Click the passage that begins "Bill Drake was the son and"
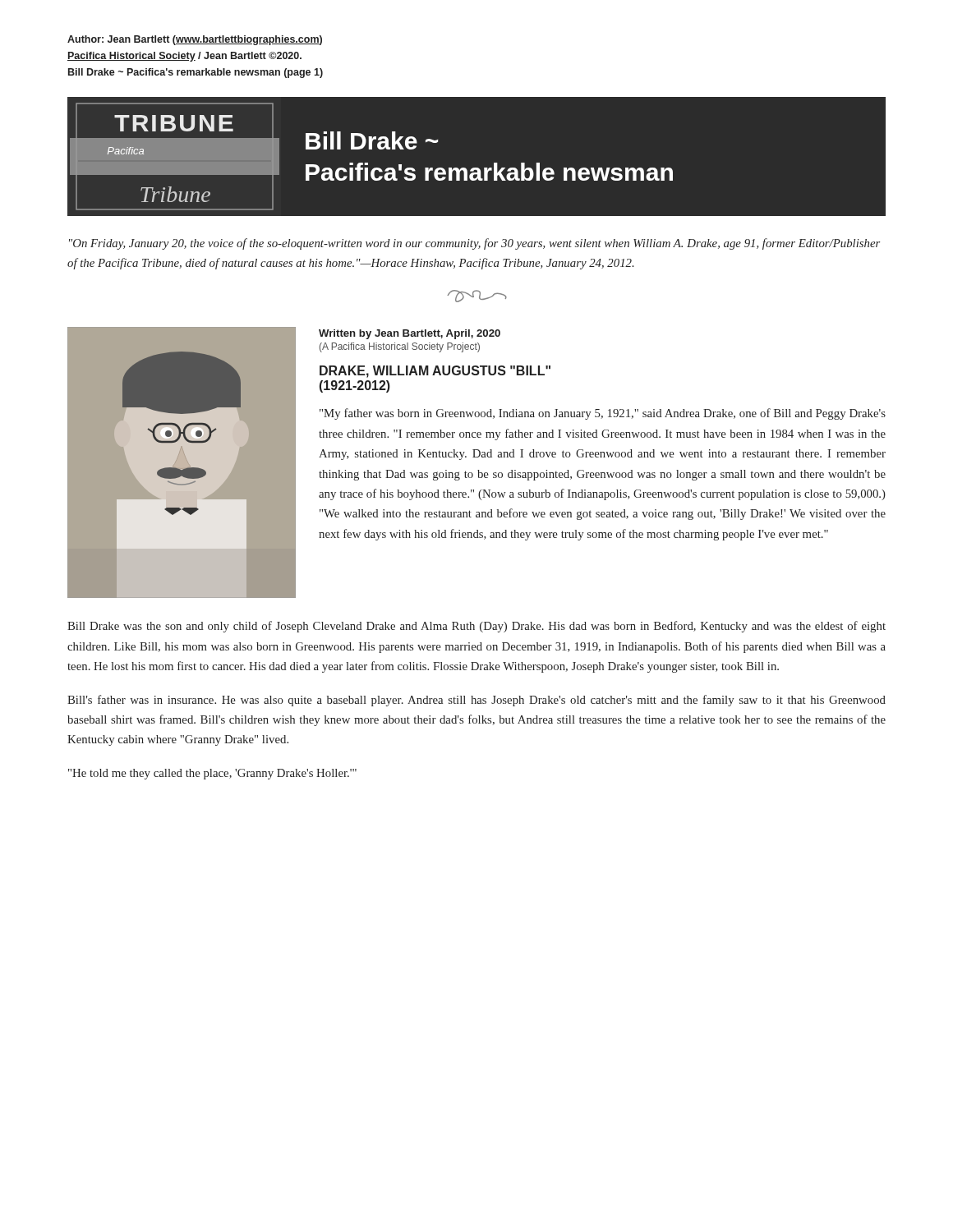953x1232 pixels. point(476,646)
